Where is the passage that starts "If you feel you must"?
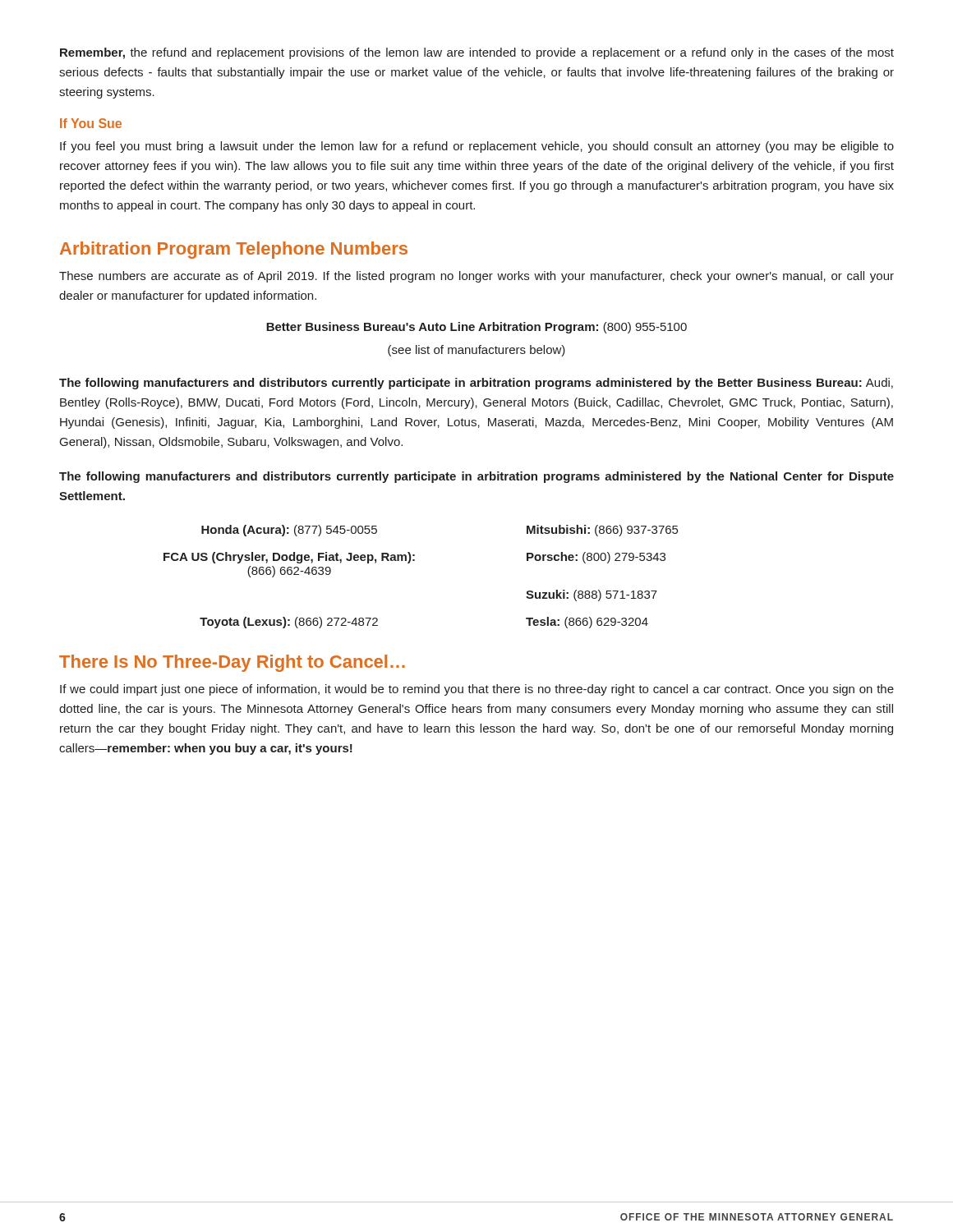Image resolution: width=953 pixels, height=1232 pixels. (476, 176)
